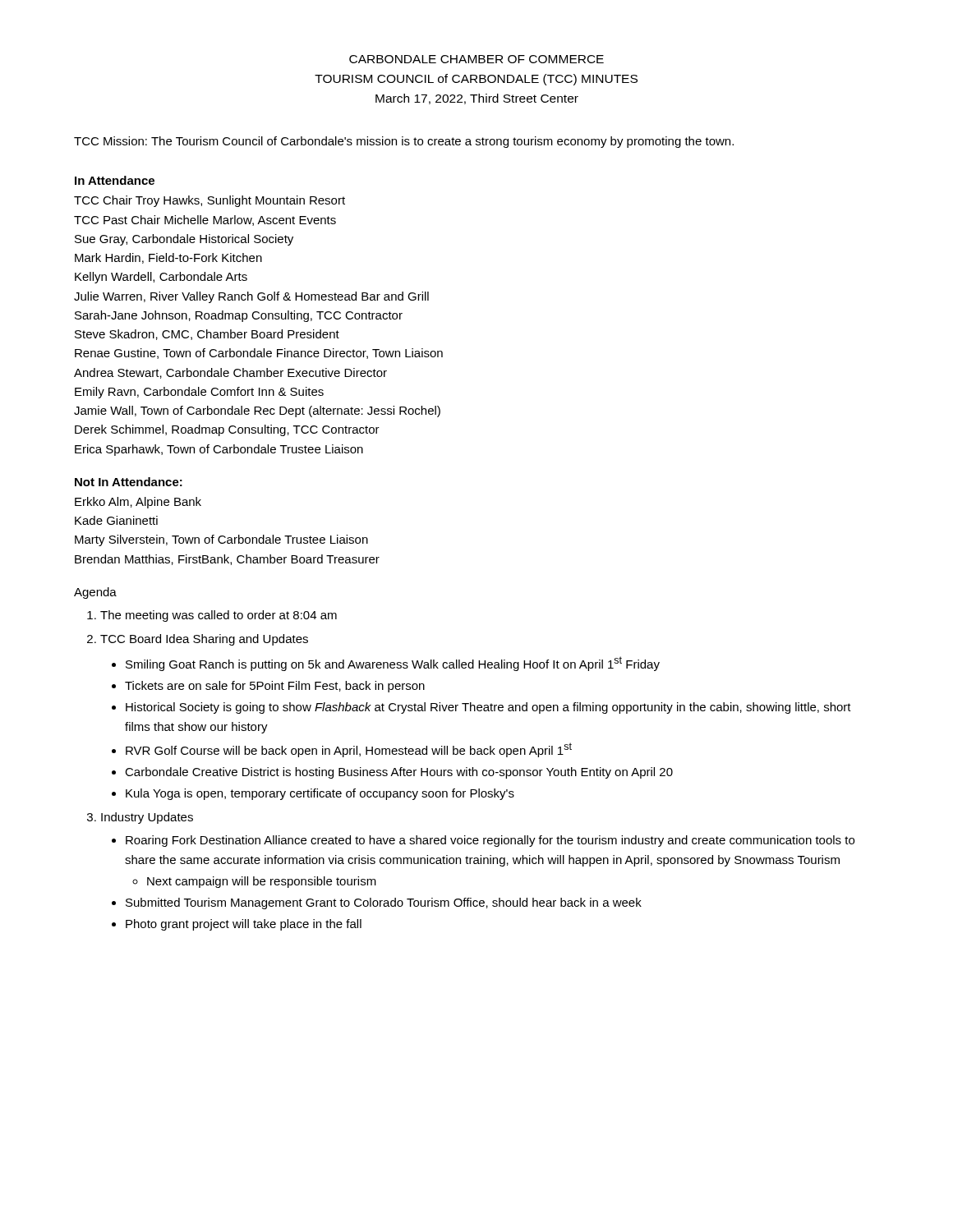The image size is (953, 1232).
Task: Click the passage that begins "Kula Yoga is open,"
Action: click(x=320, y=793)
